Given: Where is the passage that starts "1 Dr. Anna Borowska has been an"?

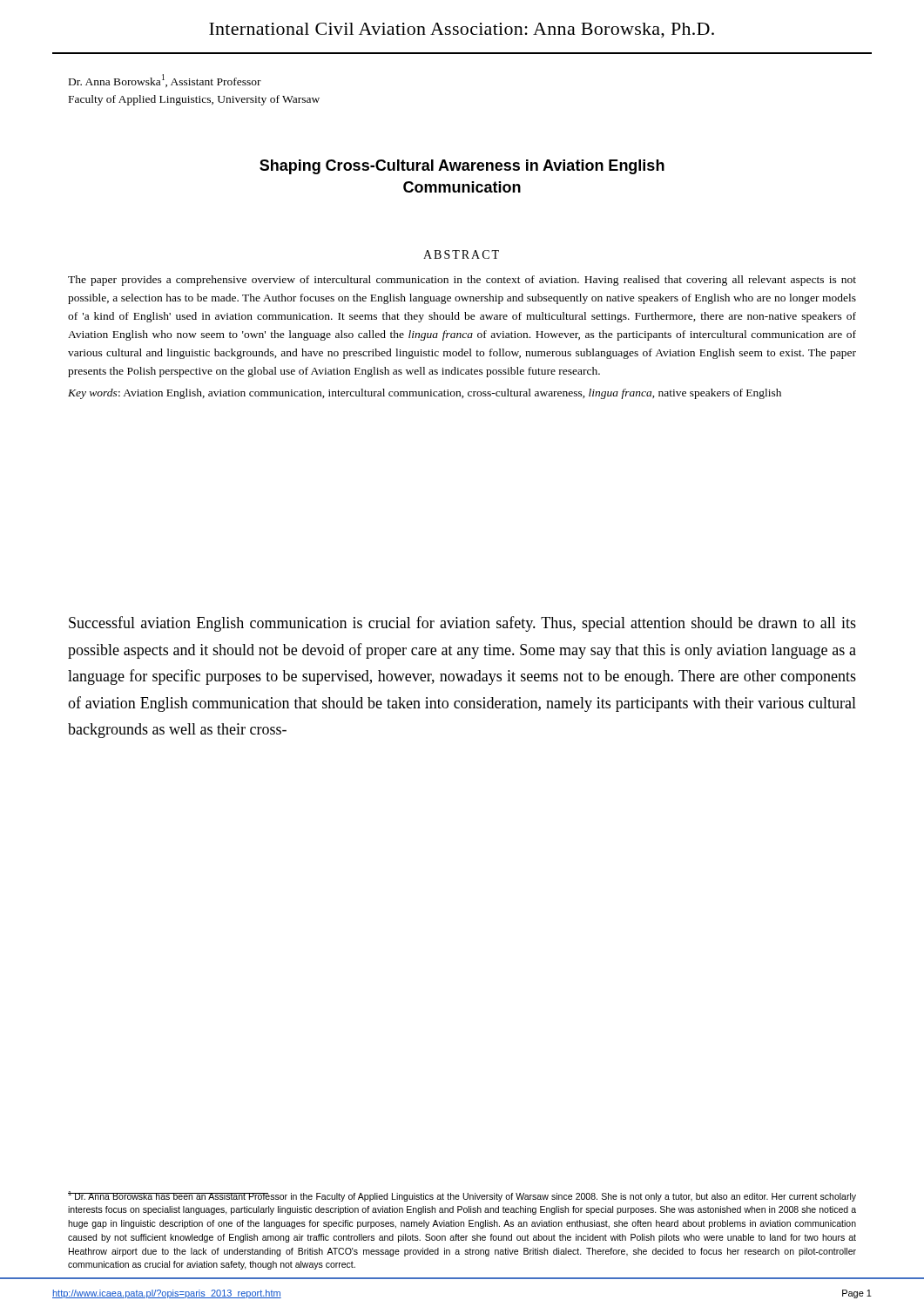Looking at the screenshot, I should pyautogui.click(x=462, y=1230).
